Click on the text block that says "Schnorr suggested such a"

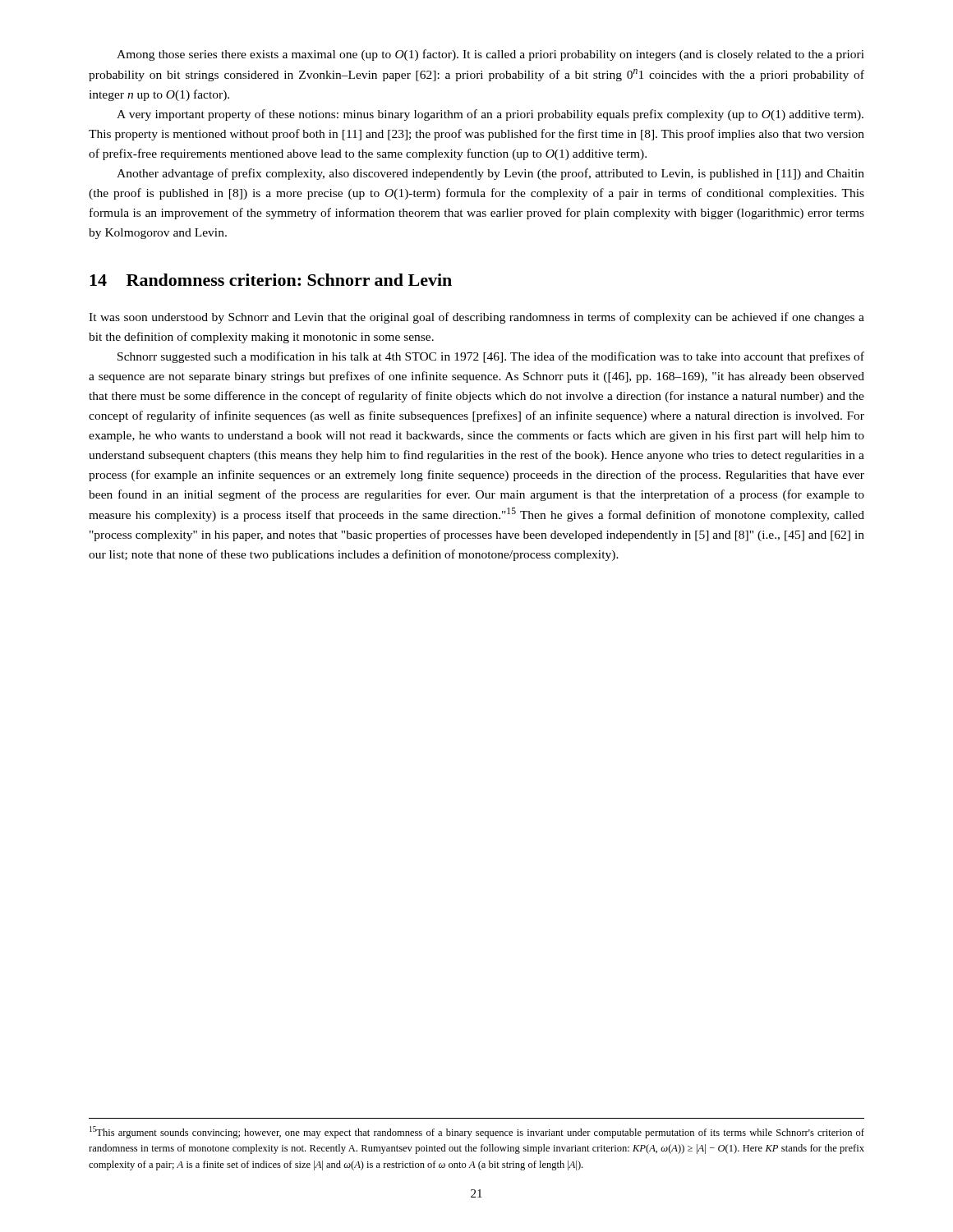point(476,456)
